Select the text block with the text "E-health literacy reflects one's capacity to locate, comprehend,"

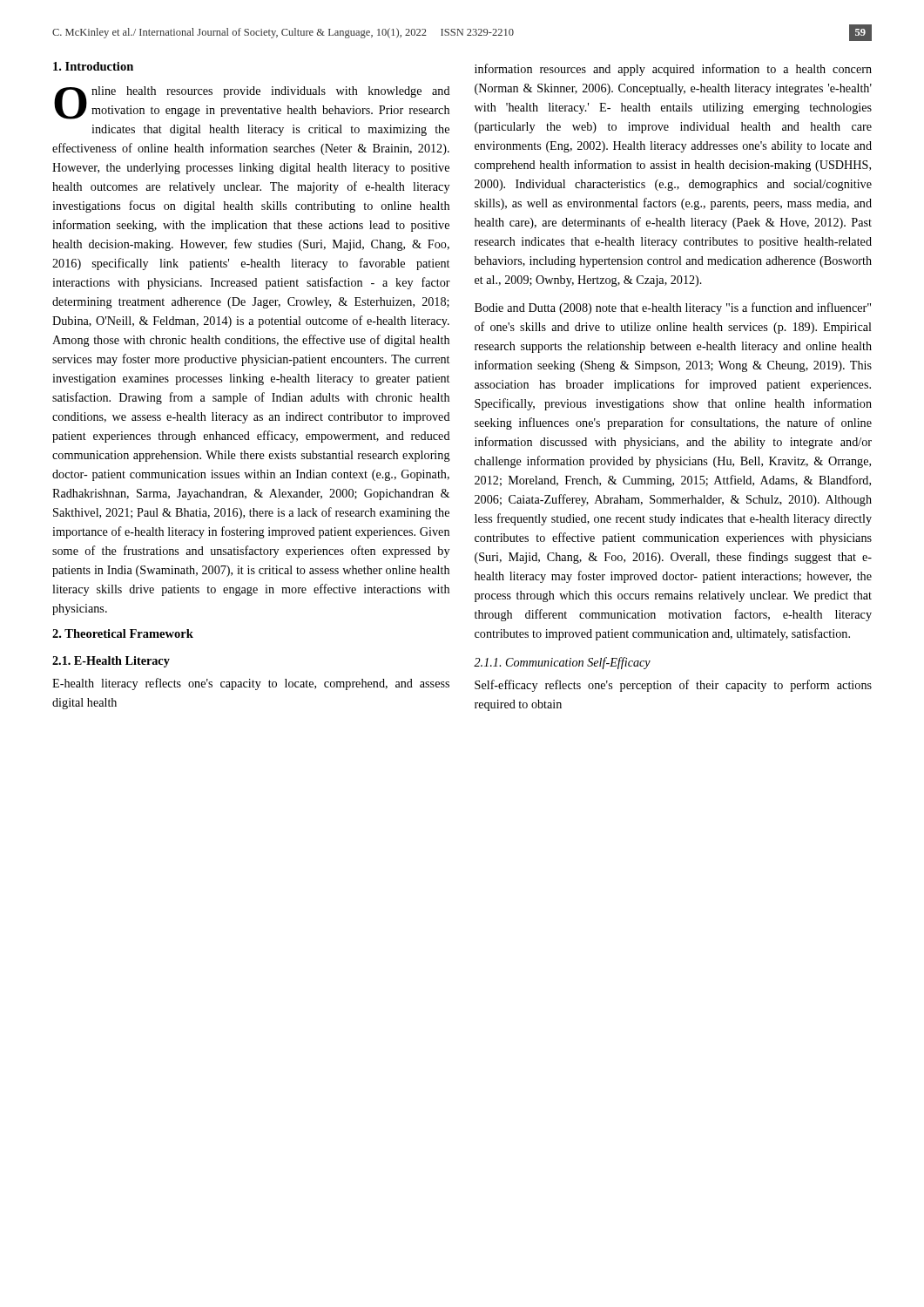click(251, 693)
